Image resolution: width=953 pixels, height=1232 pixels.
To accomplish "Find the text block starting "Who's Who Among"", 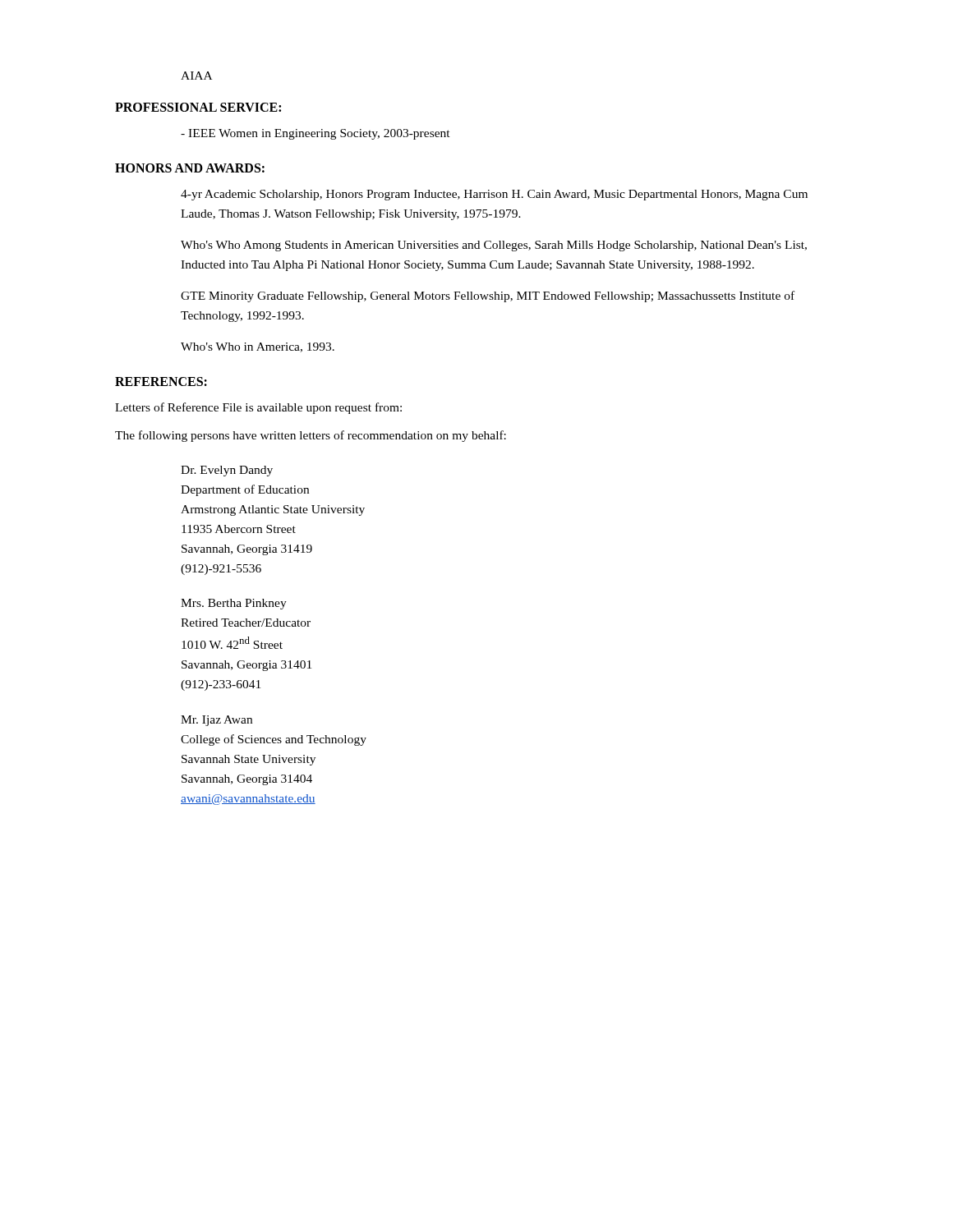I will [494, 254].
